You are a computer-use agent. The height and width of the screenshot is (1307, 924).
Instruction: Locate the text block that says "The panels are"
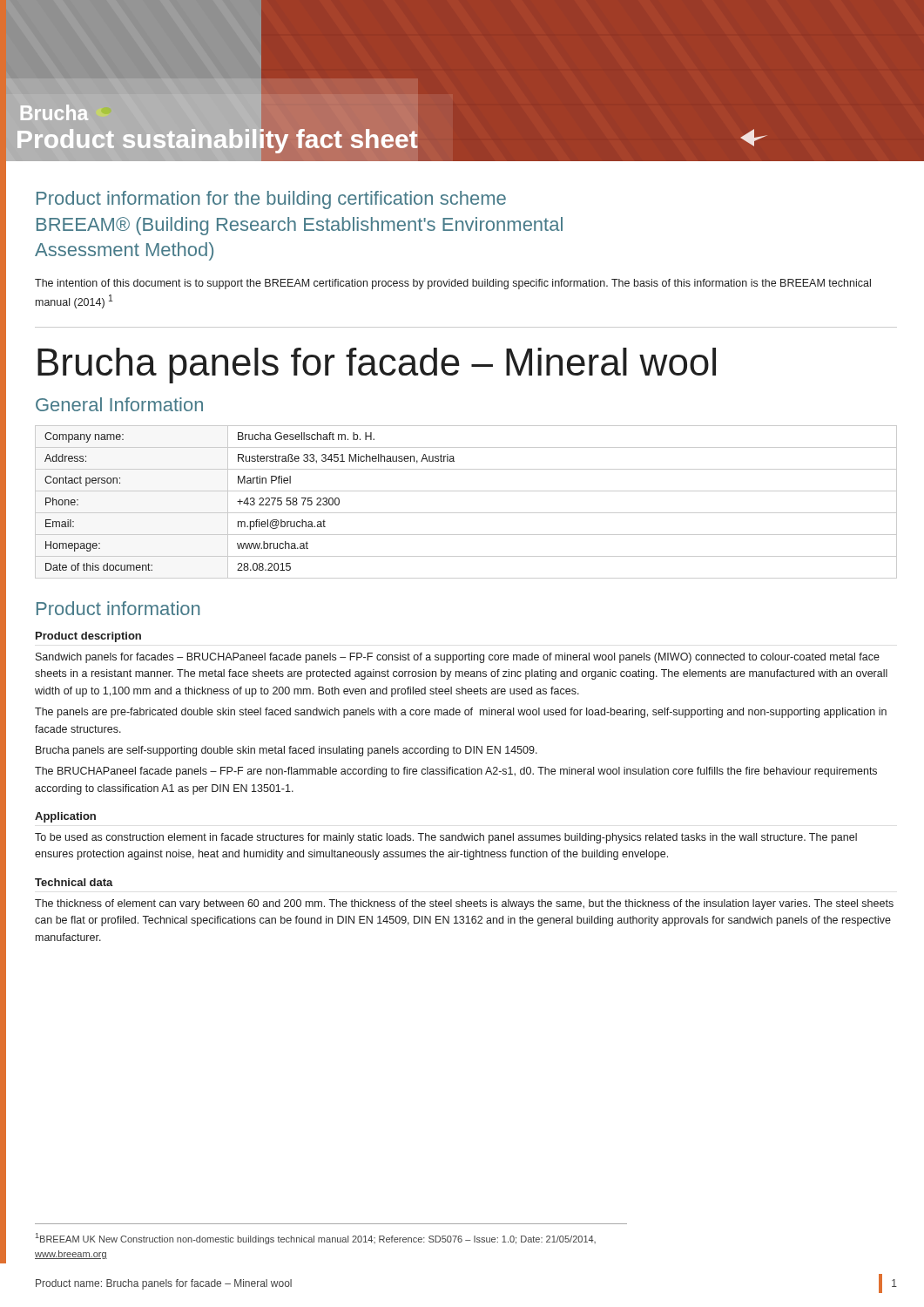pyautogui.click(x=461, y=721)
